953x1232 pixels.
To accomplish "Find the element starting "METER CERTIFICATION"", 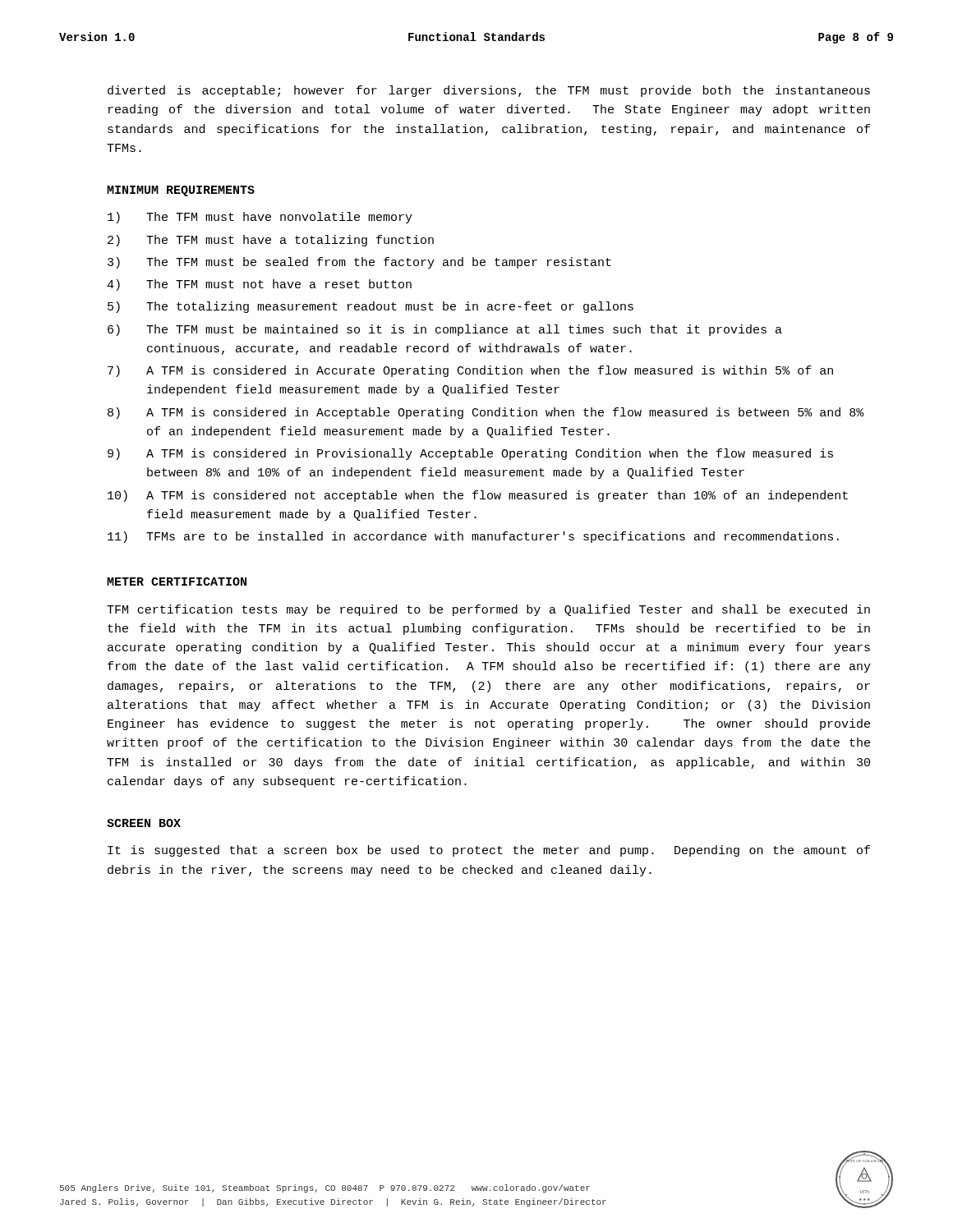I will pyautogui.click(x=177, y=583).
